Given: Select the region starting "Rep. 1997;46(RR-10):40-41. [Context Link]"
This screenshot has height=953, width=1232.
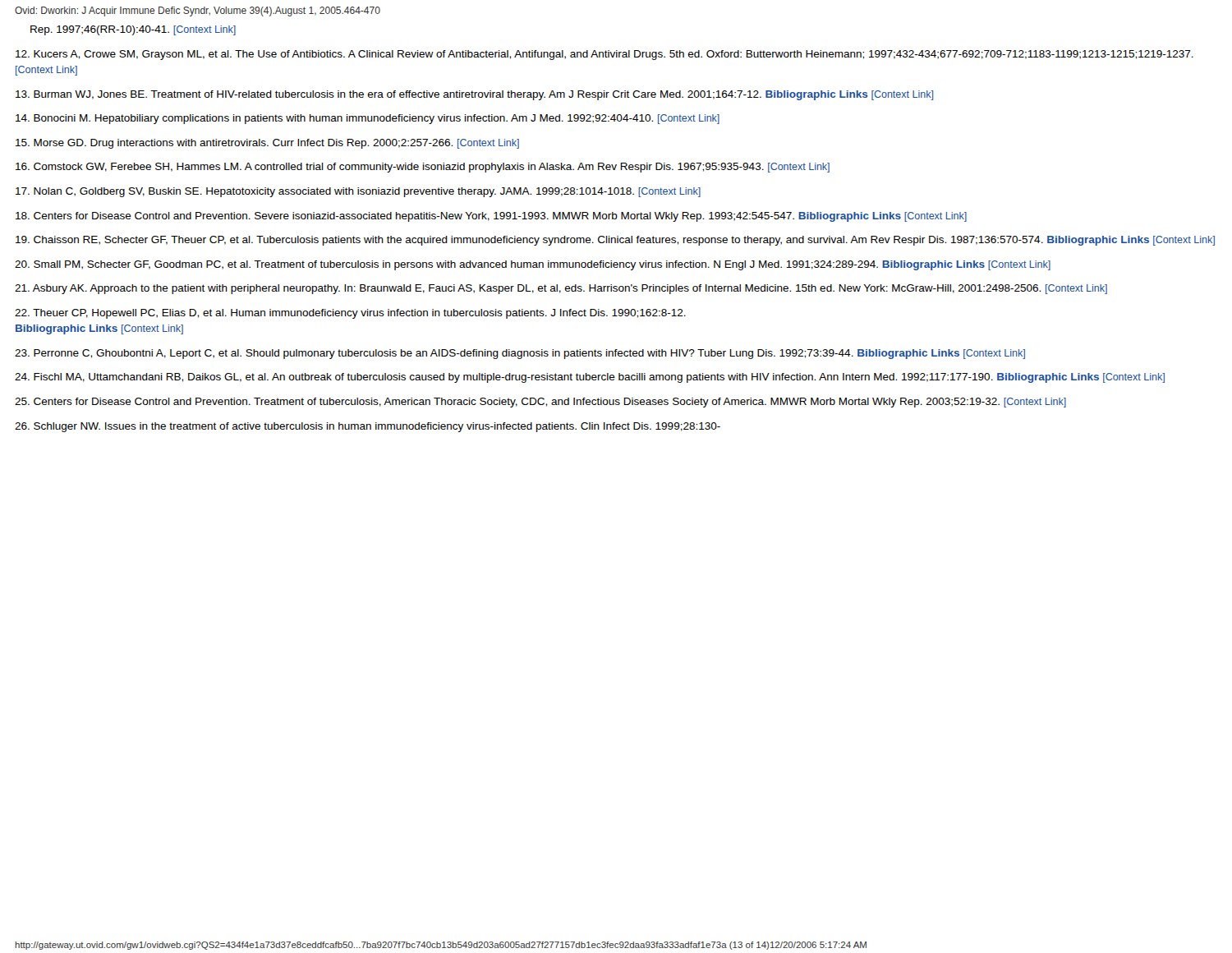Looking at the screenshot, I should click(133, 29).
